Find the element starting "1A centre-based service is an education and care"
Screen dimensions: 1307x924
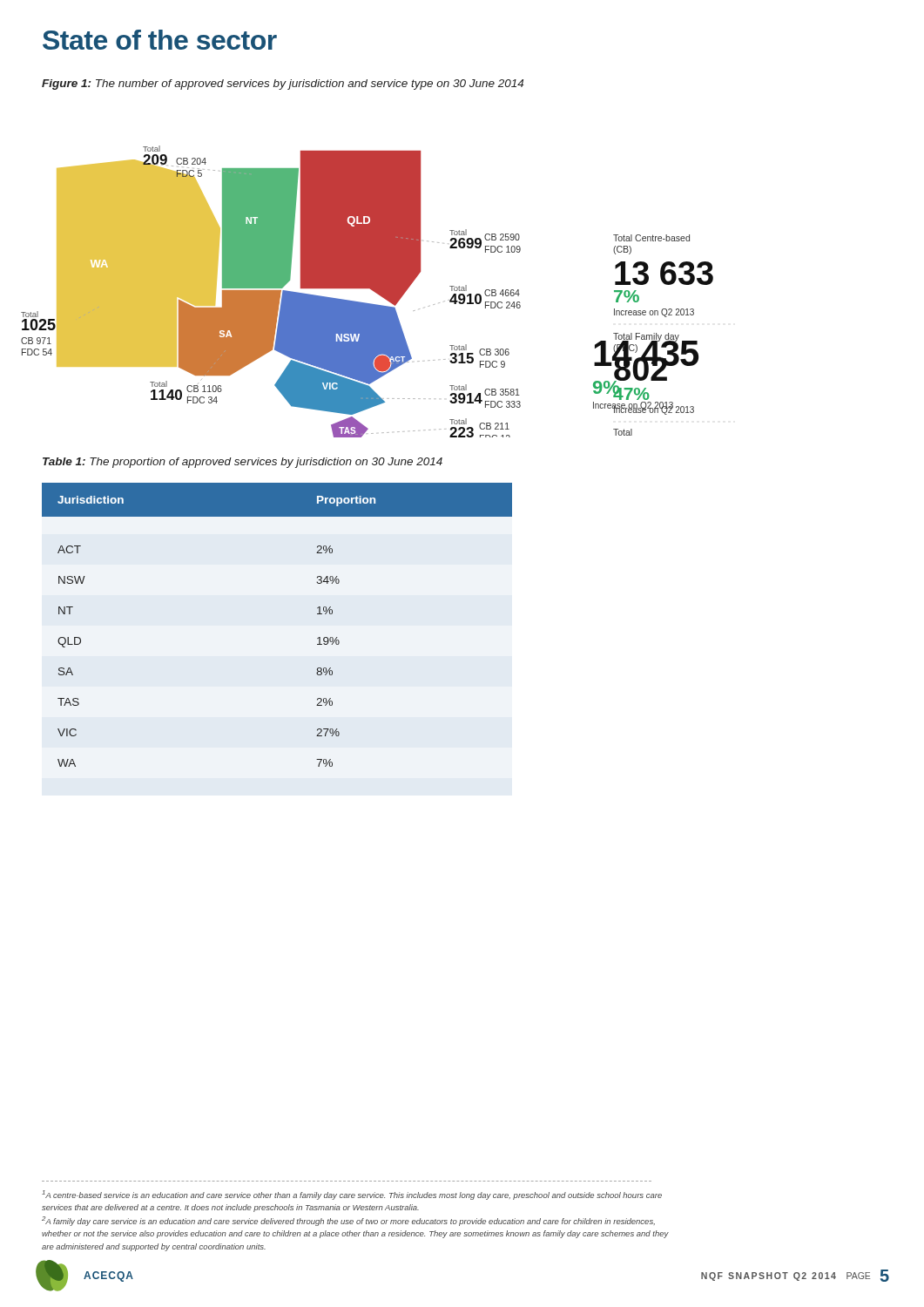click(352, 1200)
